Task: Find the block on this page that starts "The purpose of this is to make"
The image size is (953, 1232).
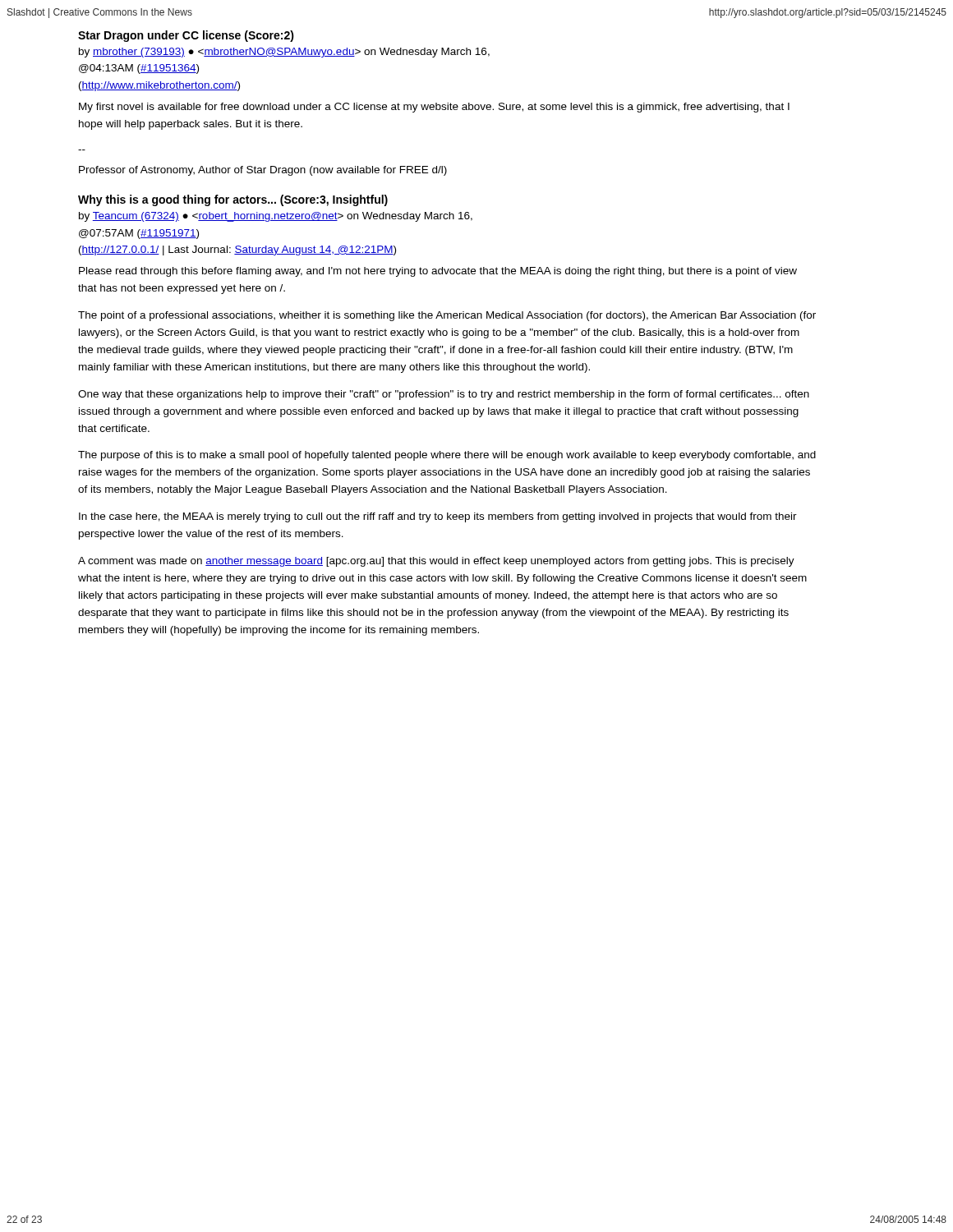Action: [x=448, y=473]
